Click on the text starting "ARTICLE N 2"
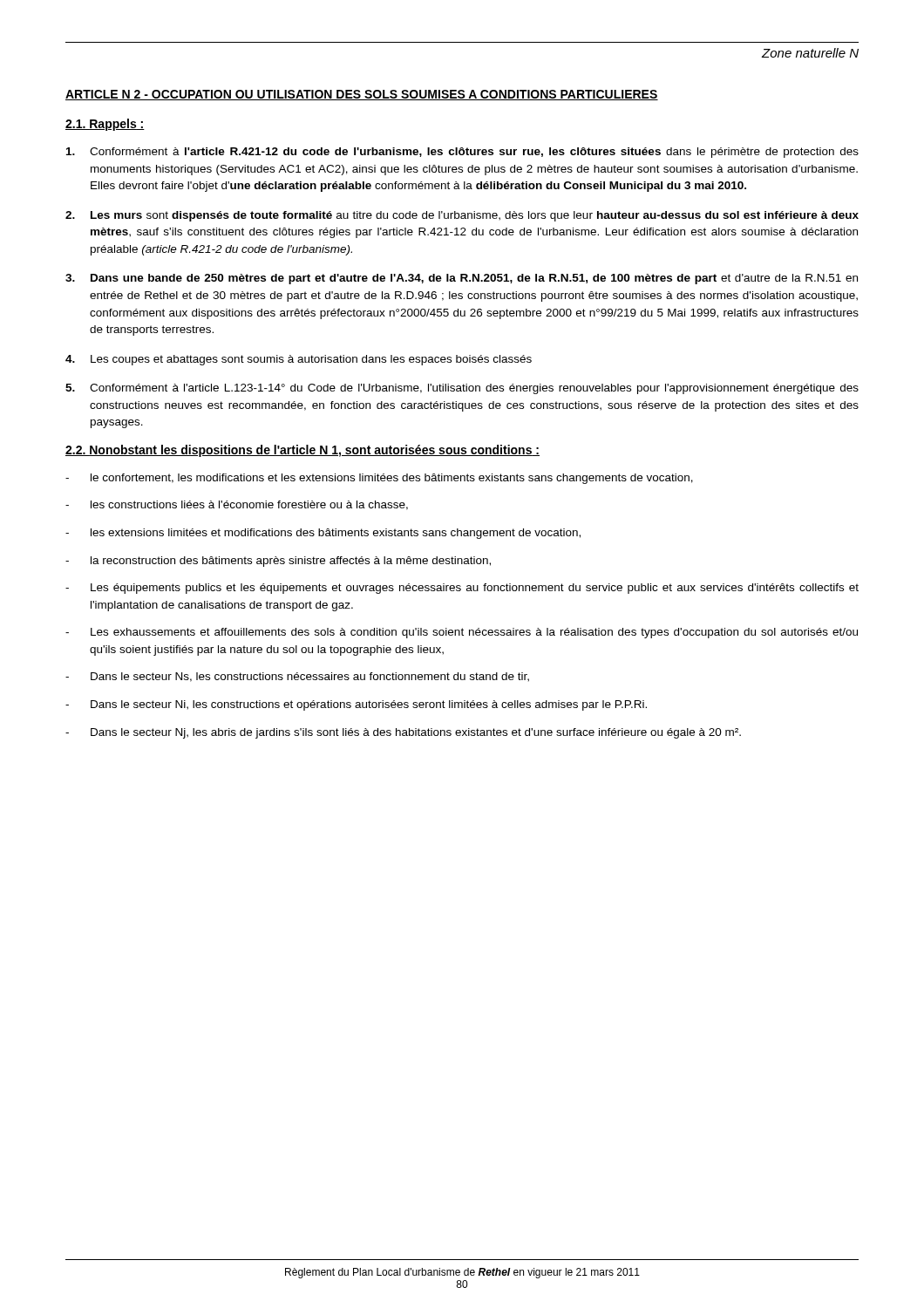The width and height of the screenshot is (924, 1308). pyautogui.click(x=361, y=94)
